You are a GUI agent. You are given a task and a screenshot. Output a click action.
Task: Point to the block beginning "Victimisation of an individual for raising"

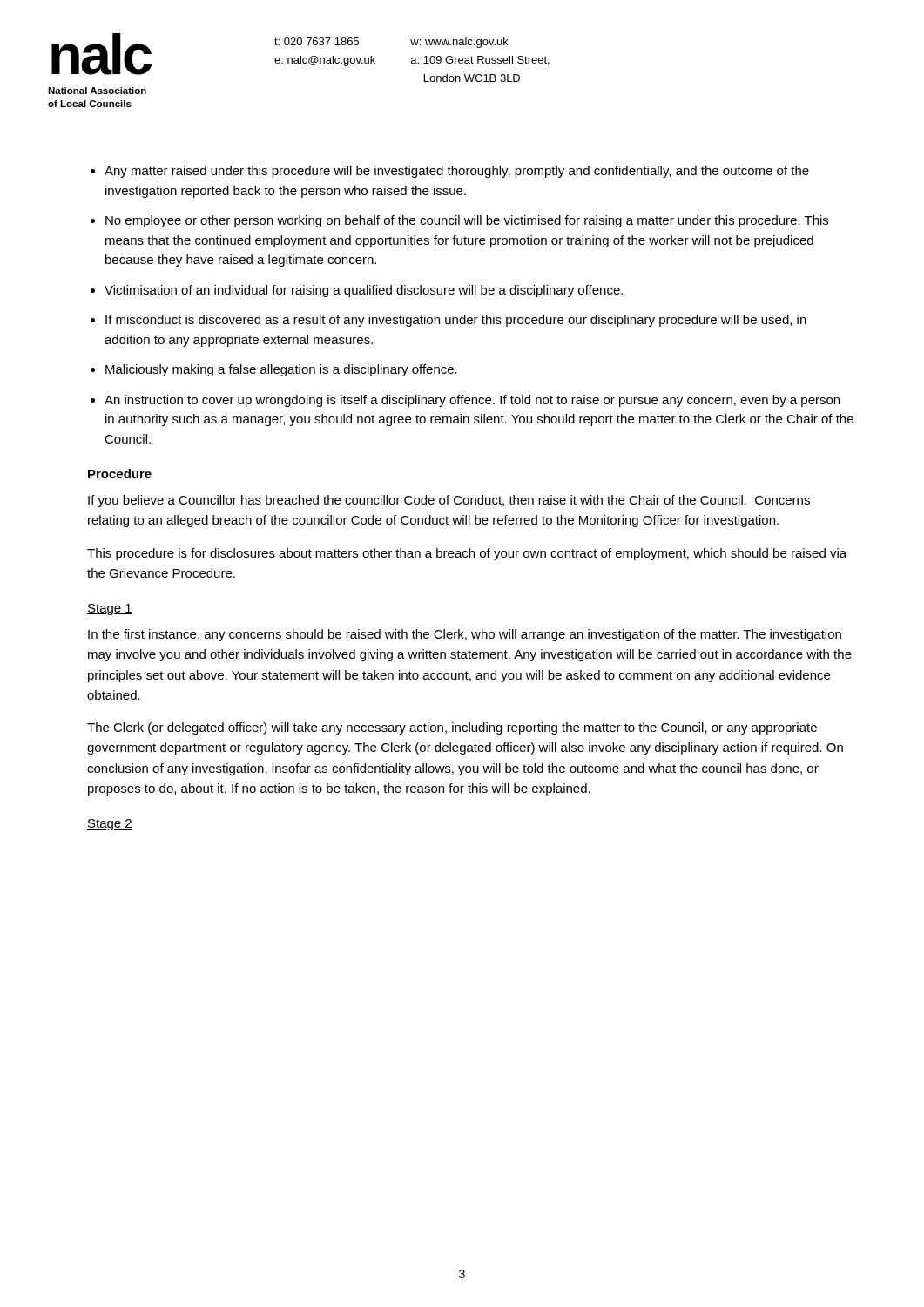[364, 289]
